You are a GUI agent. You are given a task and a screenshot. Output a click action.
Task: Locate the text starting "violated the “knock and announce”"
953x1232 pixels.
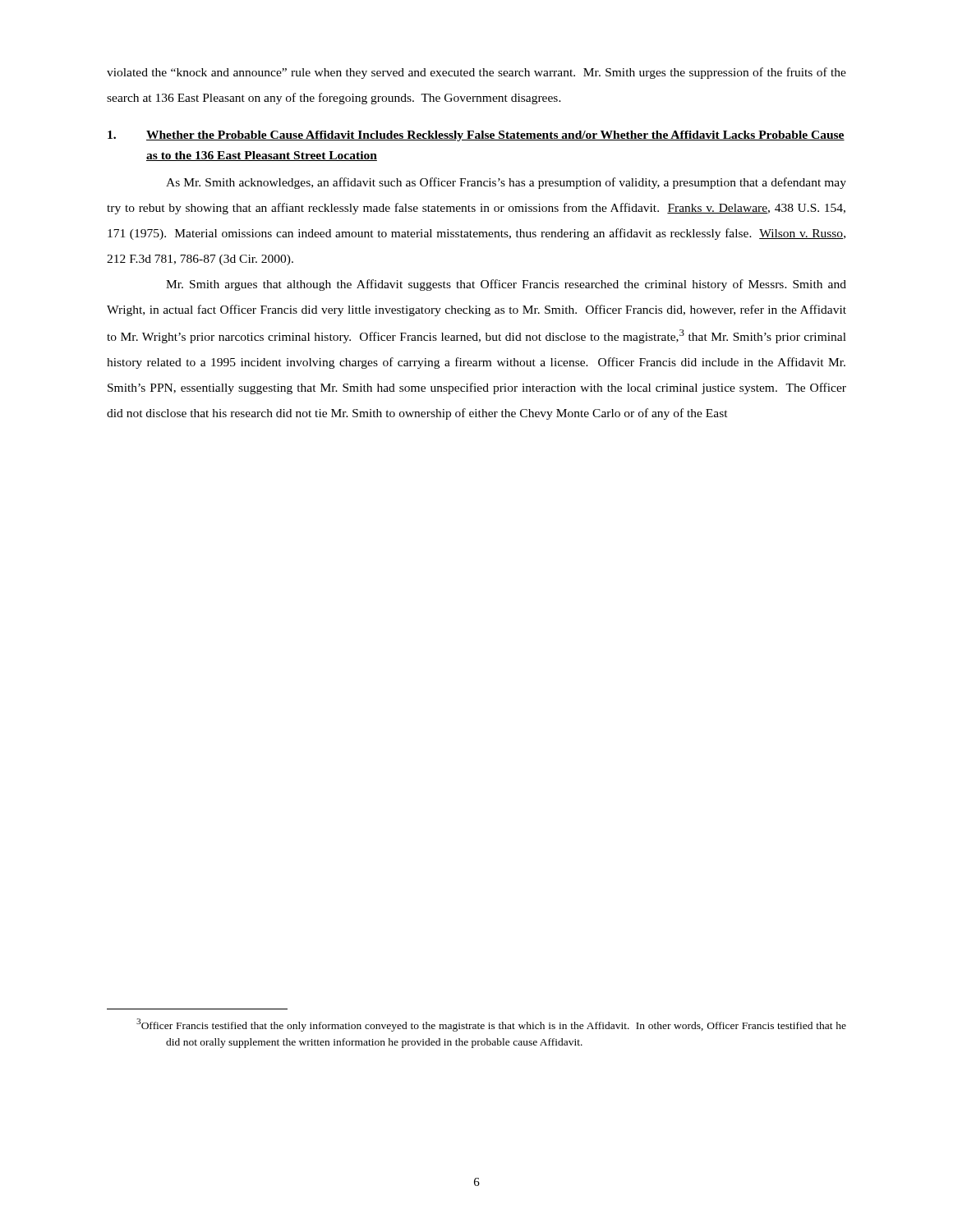(x=476, y=85)
